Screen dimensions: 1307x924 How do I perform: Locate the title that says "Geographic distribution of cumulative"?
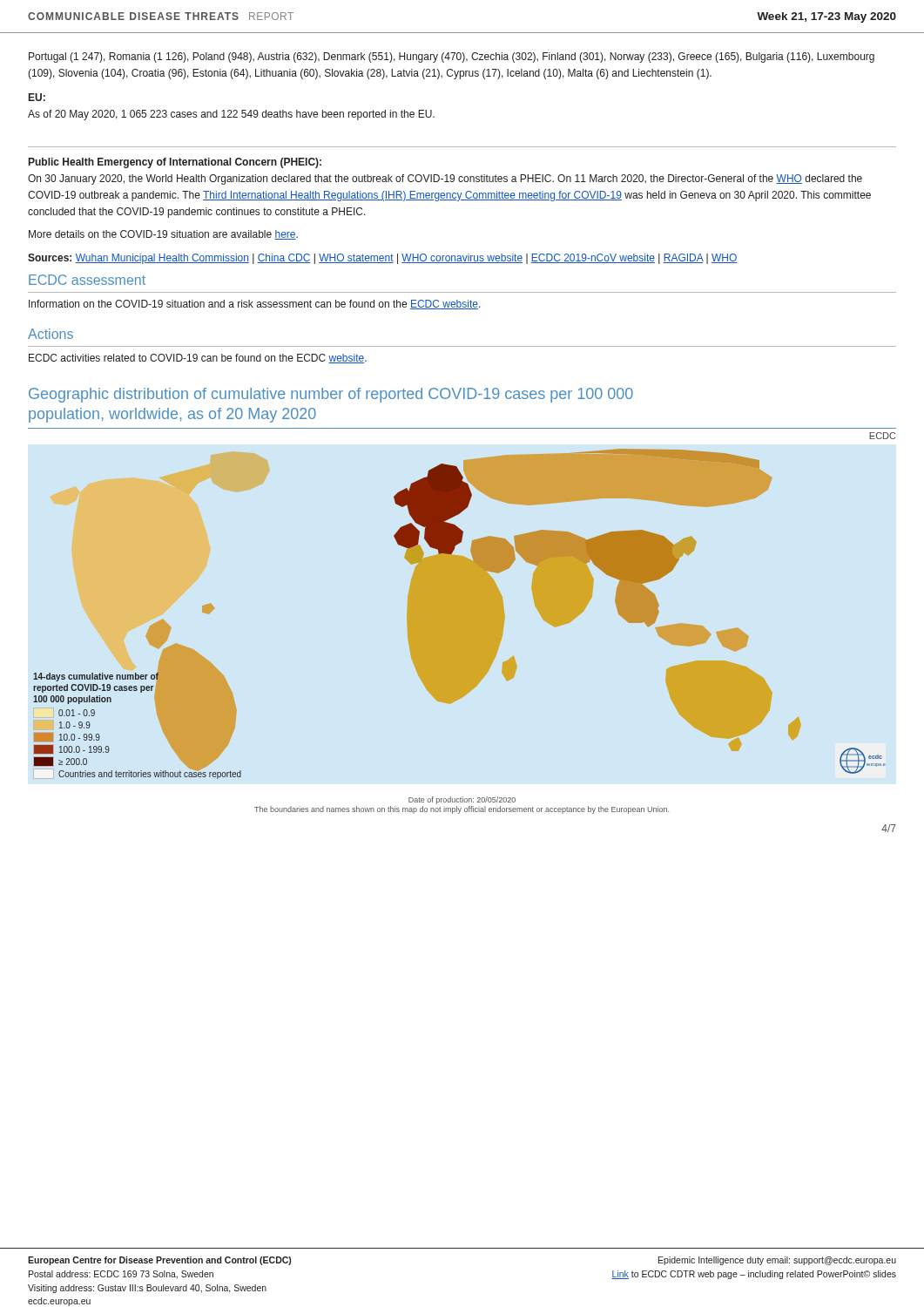click(331, 404)
